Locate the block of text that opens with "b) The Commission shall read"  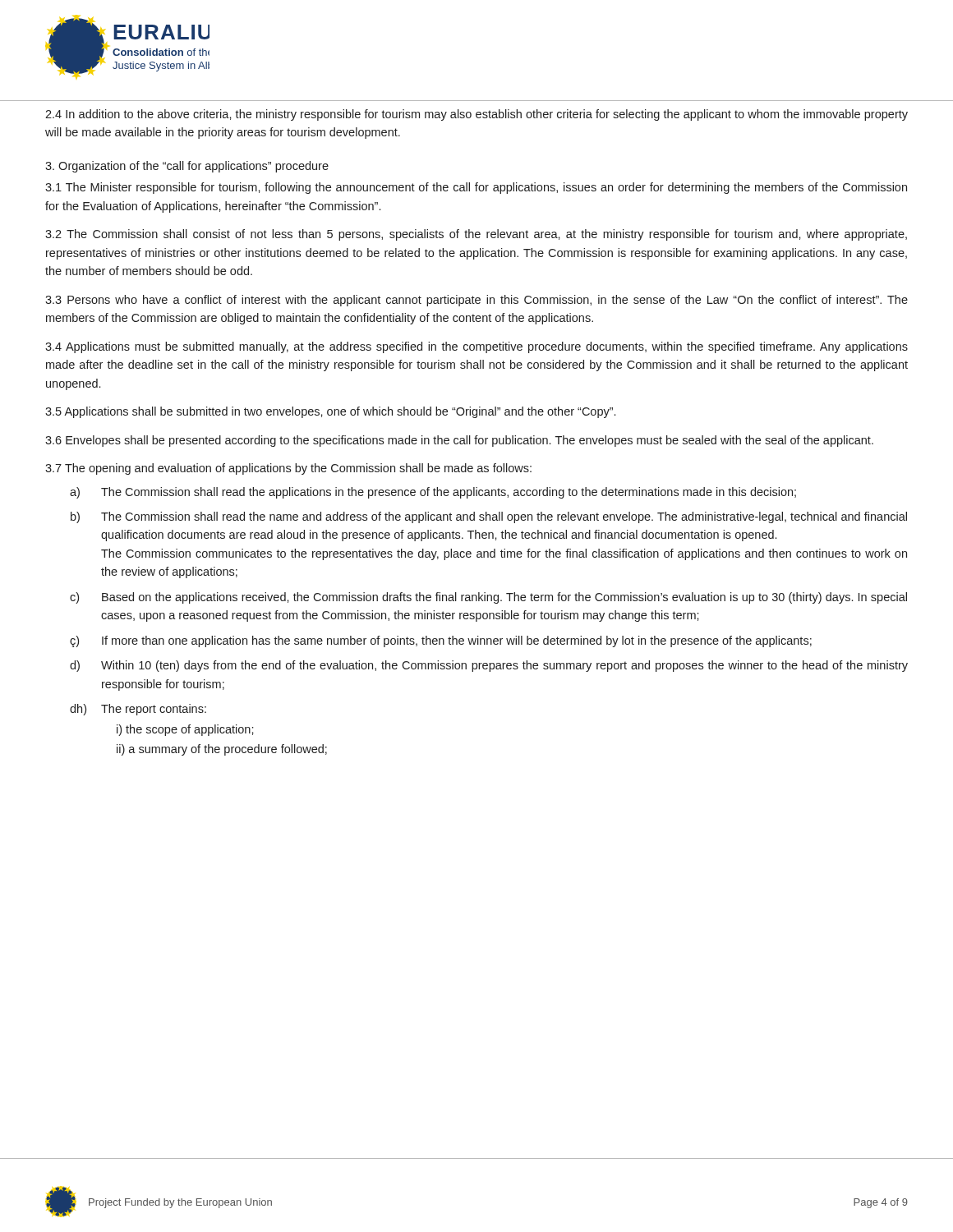pos(476,544)
